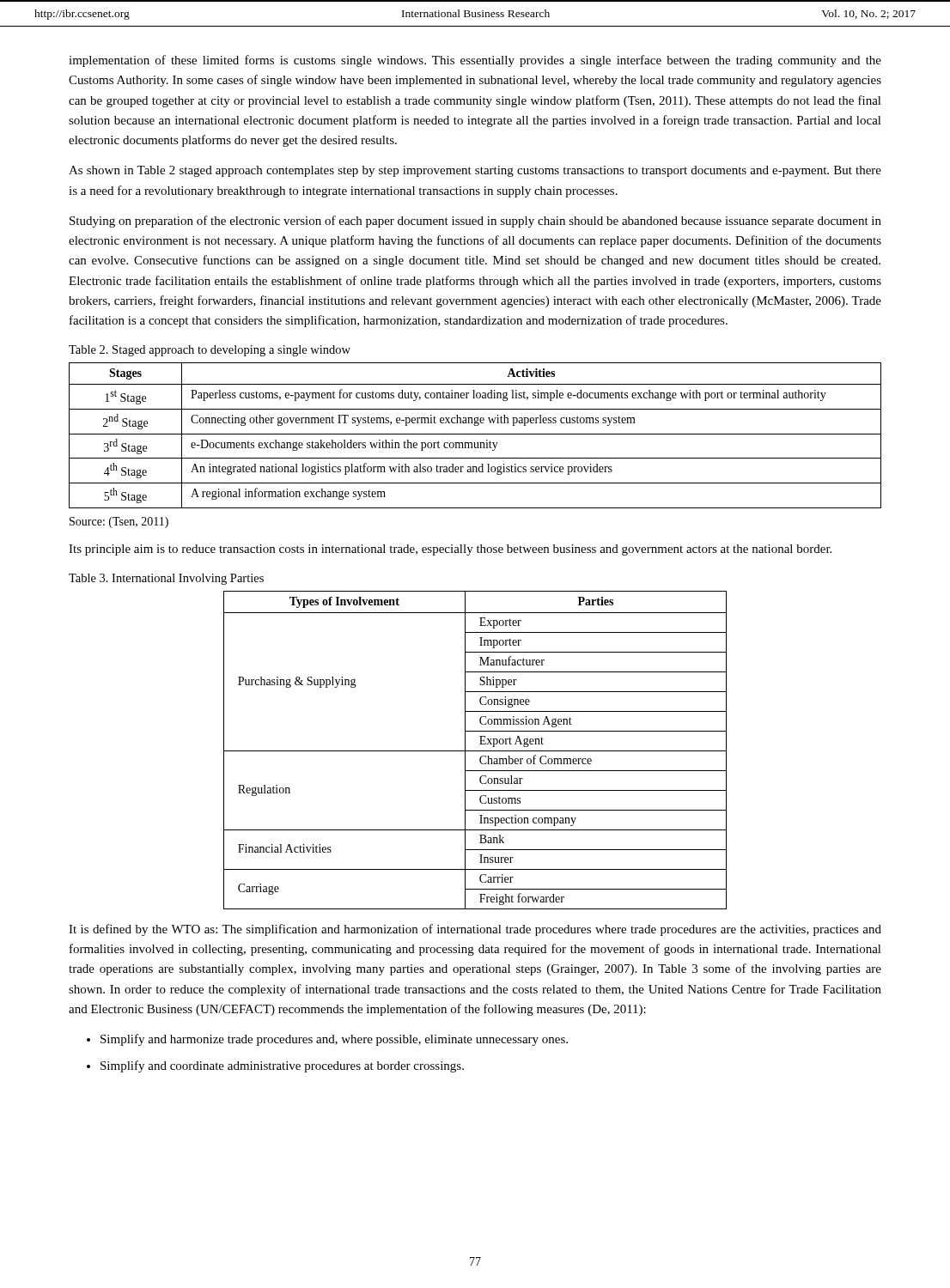Navigate to the block starting "Its principle aim is to reduce"
This screenshot has width=950, height=1288.
475,549
